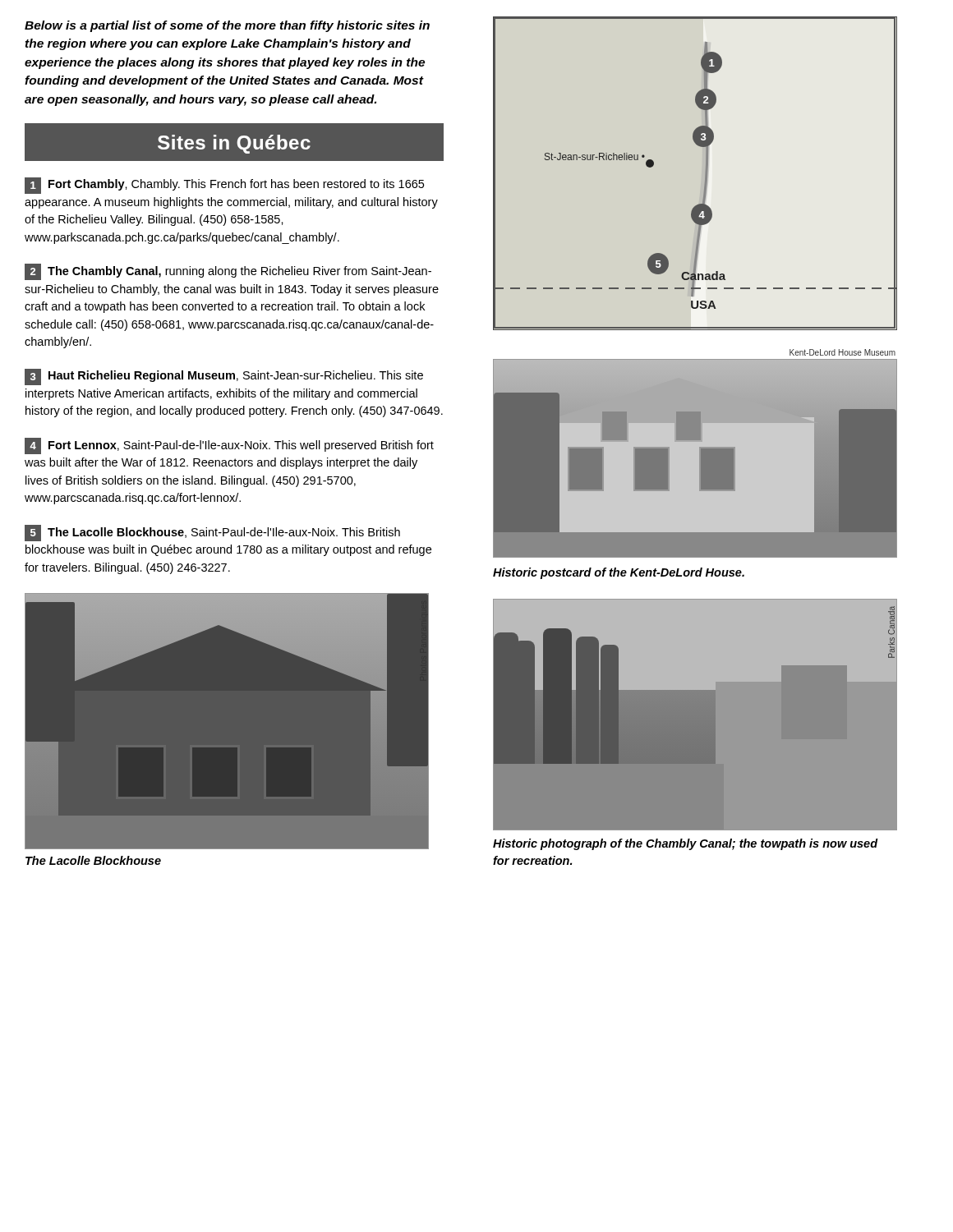The width and height of the screenshot is (953, 1232).
Task: Click the caption that begins "Historic postcard of the Kent-DeLord"
Action: point(619,572)
